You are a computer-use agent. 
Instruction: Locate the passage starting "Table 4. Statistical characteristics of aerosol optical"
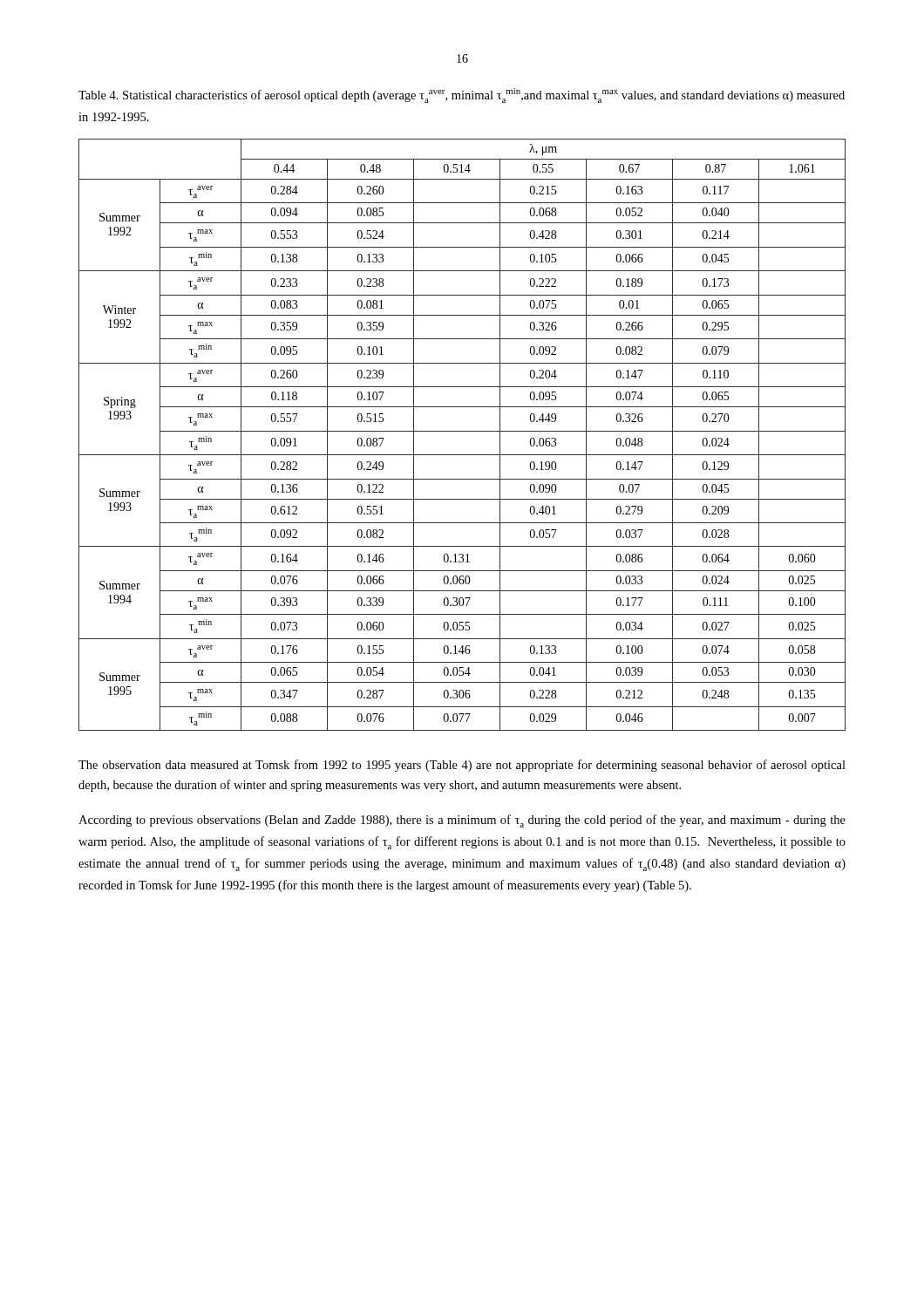coord(462,104)
